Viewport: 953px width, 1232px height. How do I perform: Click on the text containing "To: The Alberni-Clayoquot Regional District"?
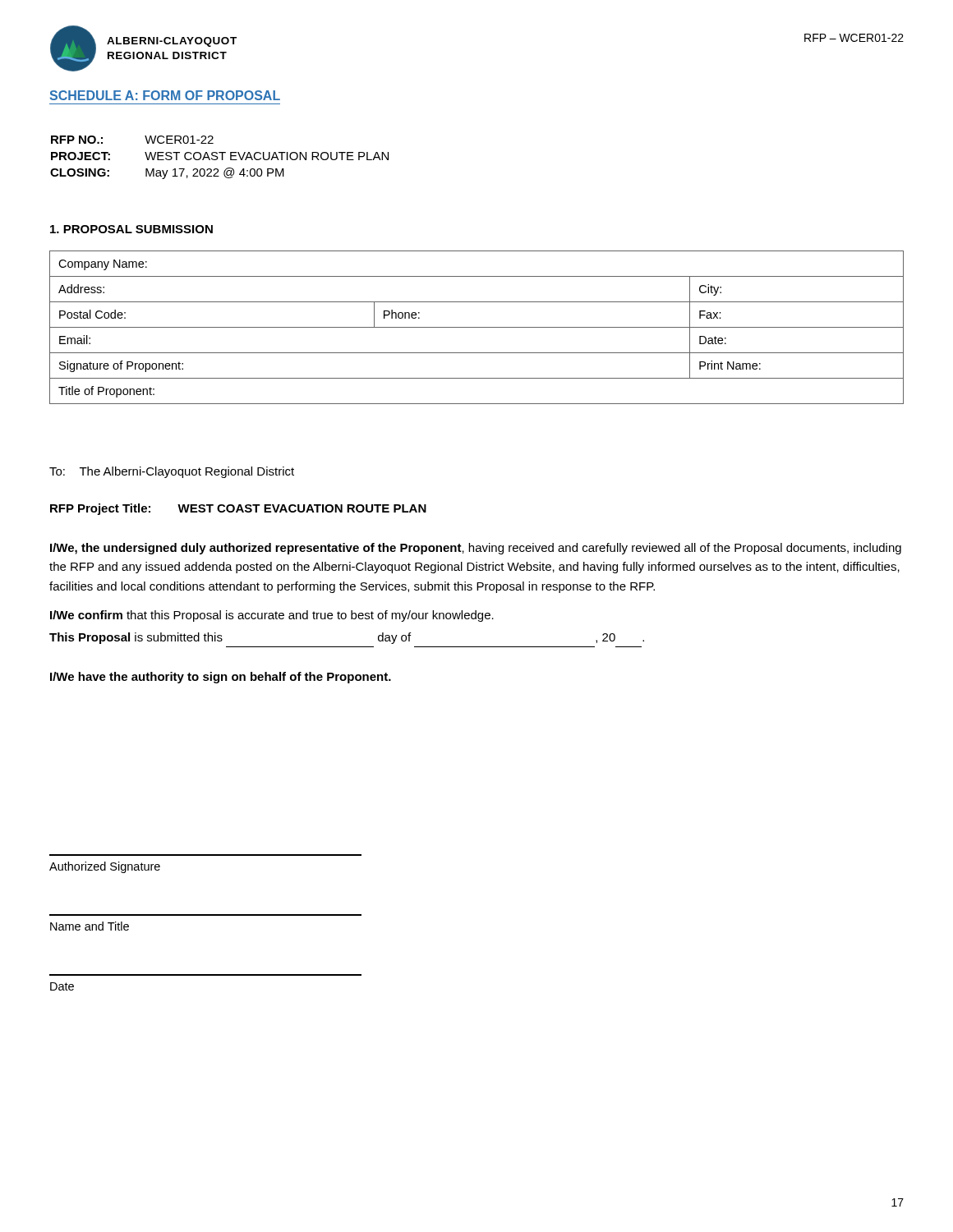[x=172, y=471]
